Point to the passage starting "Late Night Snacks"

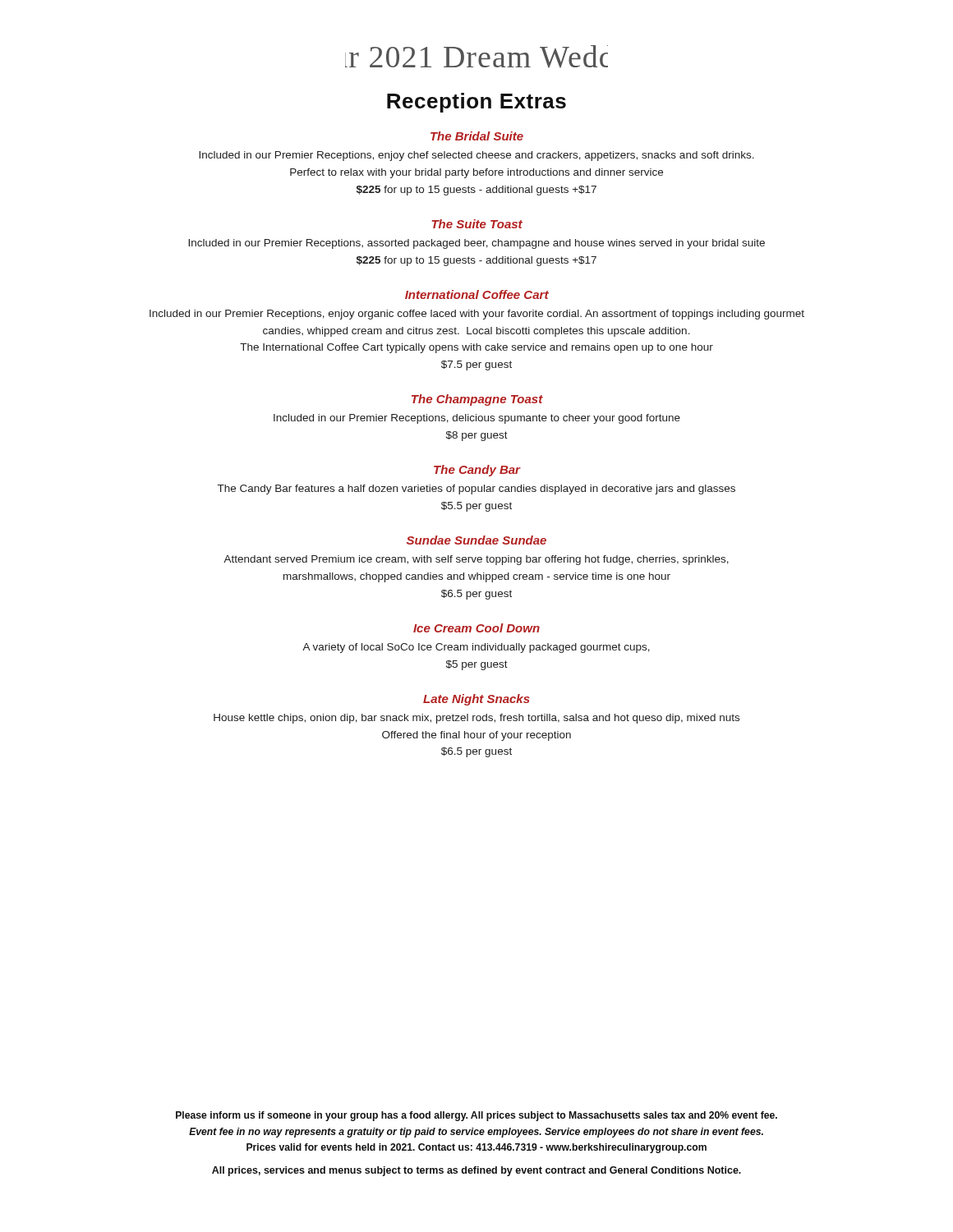[476, 698]
